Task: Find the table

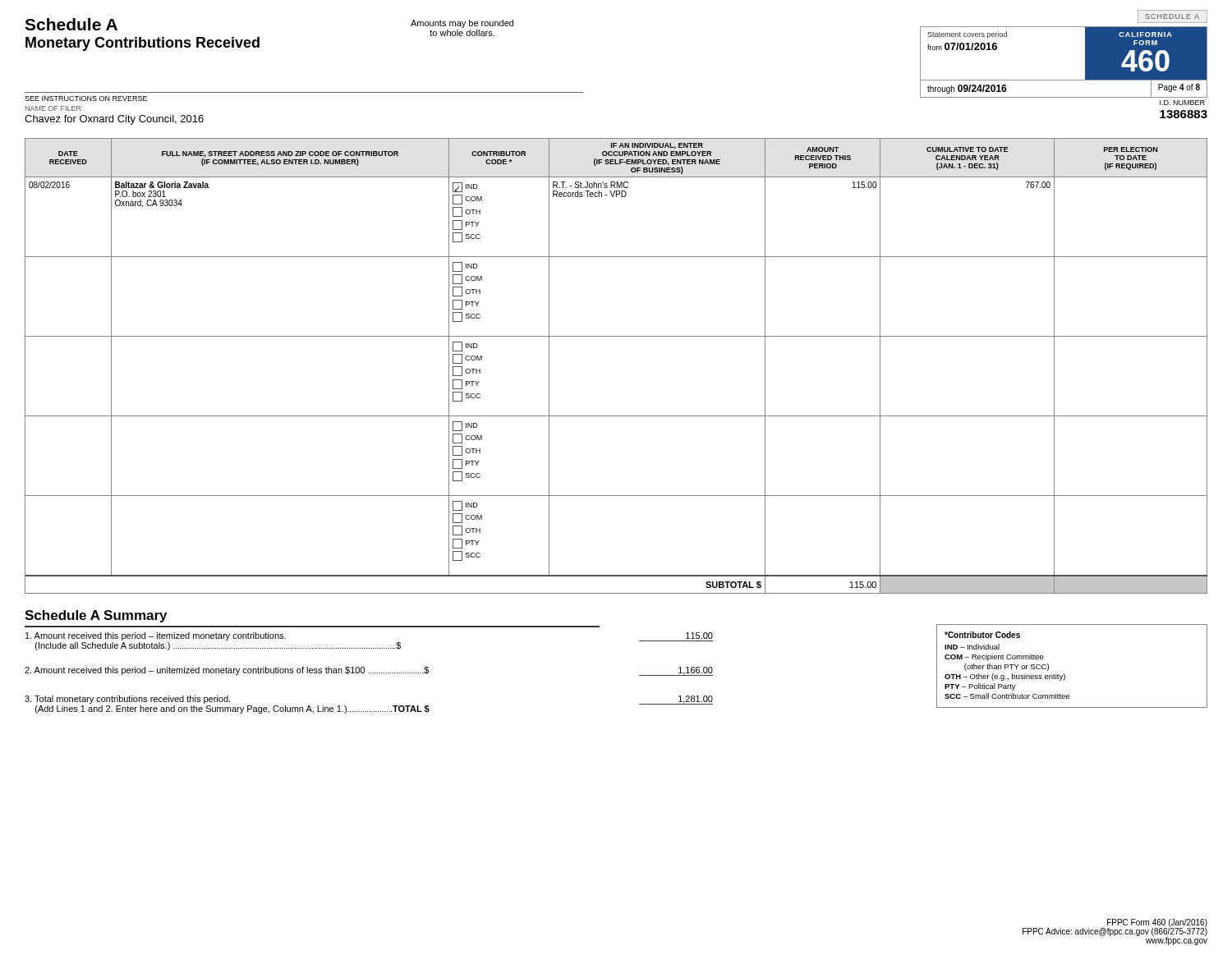Action: [616, 366]
